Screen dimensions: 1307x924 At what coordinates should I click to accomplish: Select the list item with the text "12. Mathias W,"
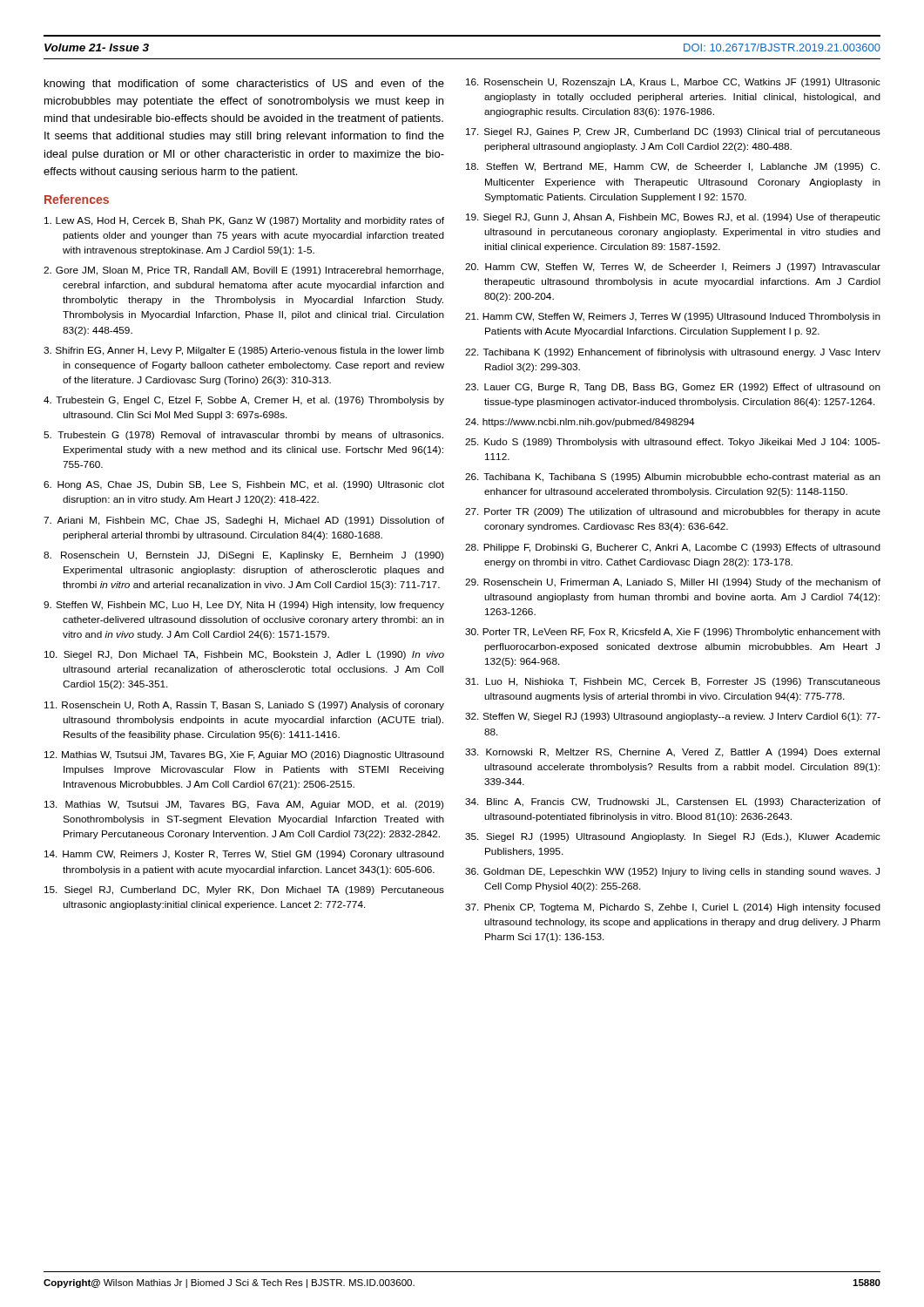(244, 769)
